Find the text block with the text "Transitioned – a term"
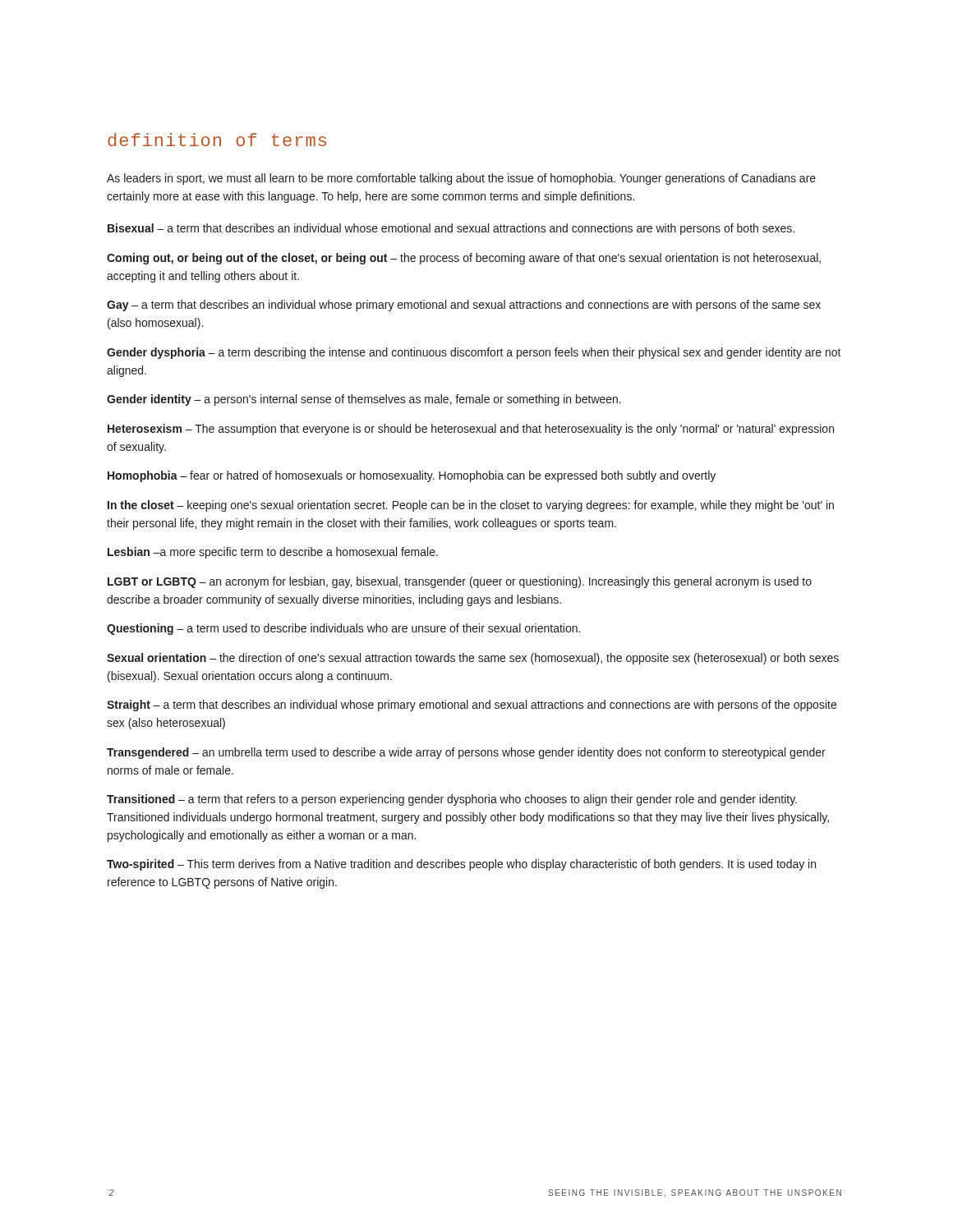953x1232 pixels. pyautogui.click(x=476, y=818)
